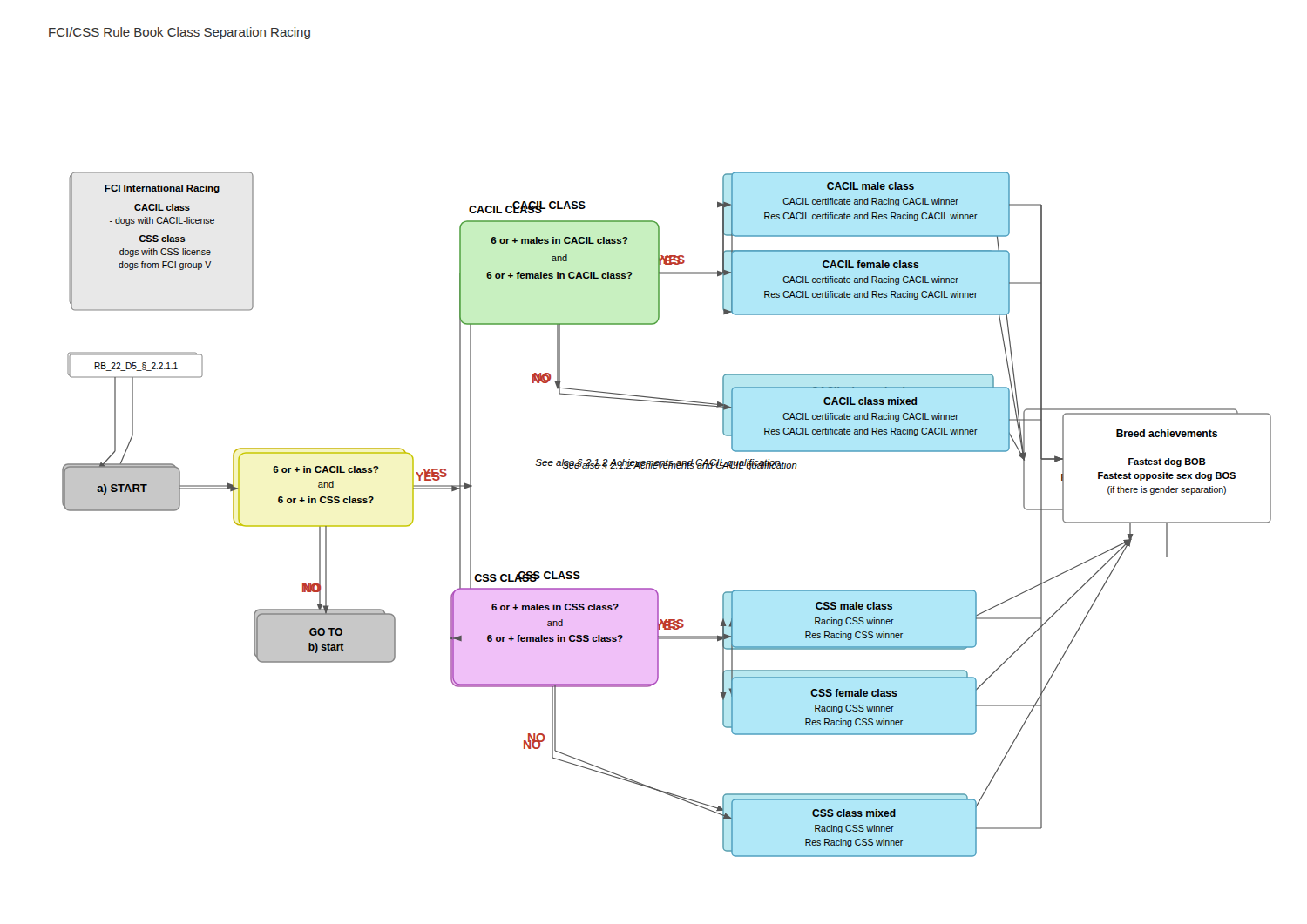
Task: Click on the flowchart
Action: click(654, 477)
